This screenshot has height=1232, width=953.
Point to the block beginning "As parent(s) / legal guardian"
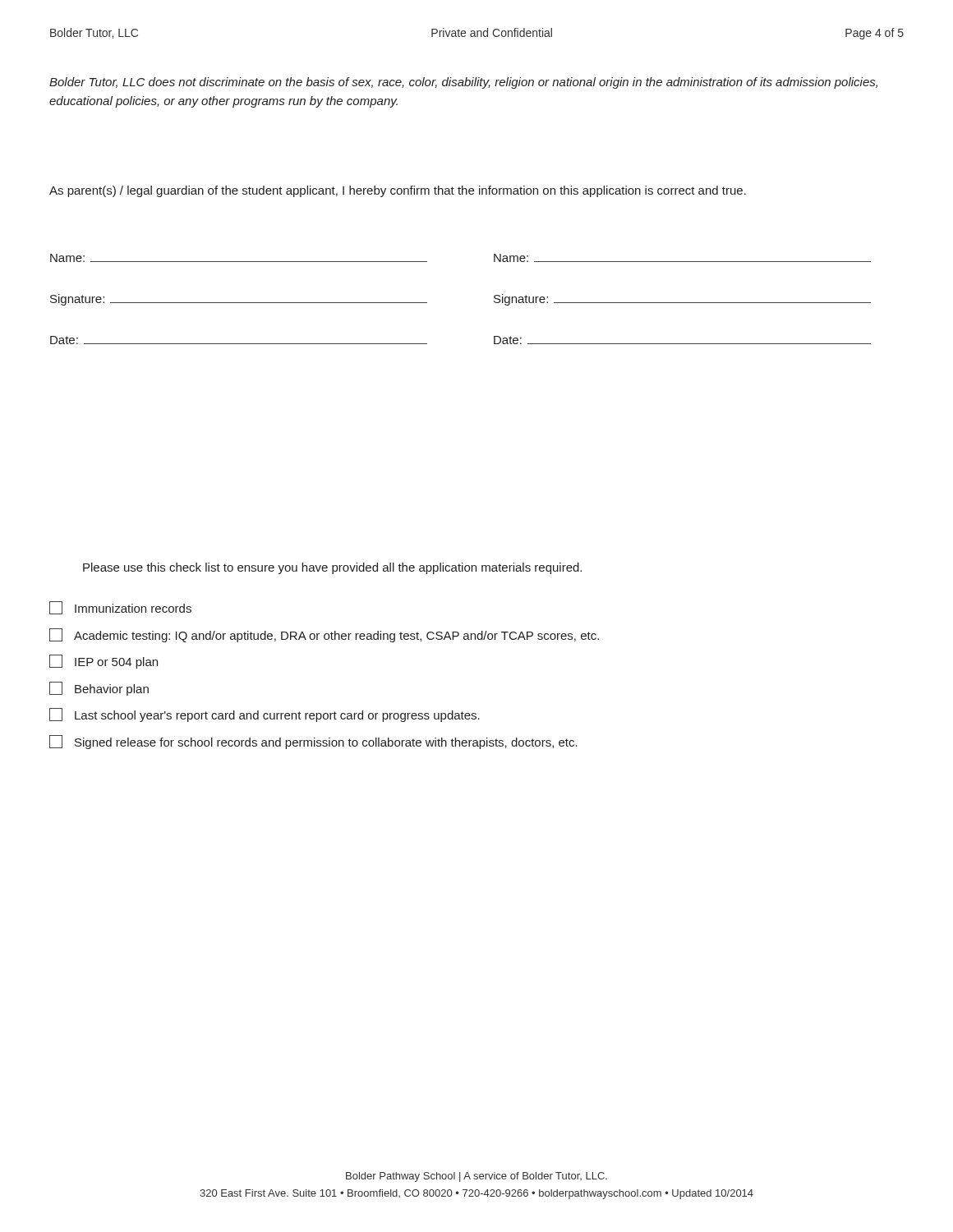(x=398, y=190)
